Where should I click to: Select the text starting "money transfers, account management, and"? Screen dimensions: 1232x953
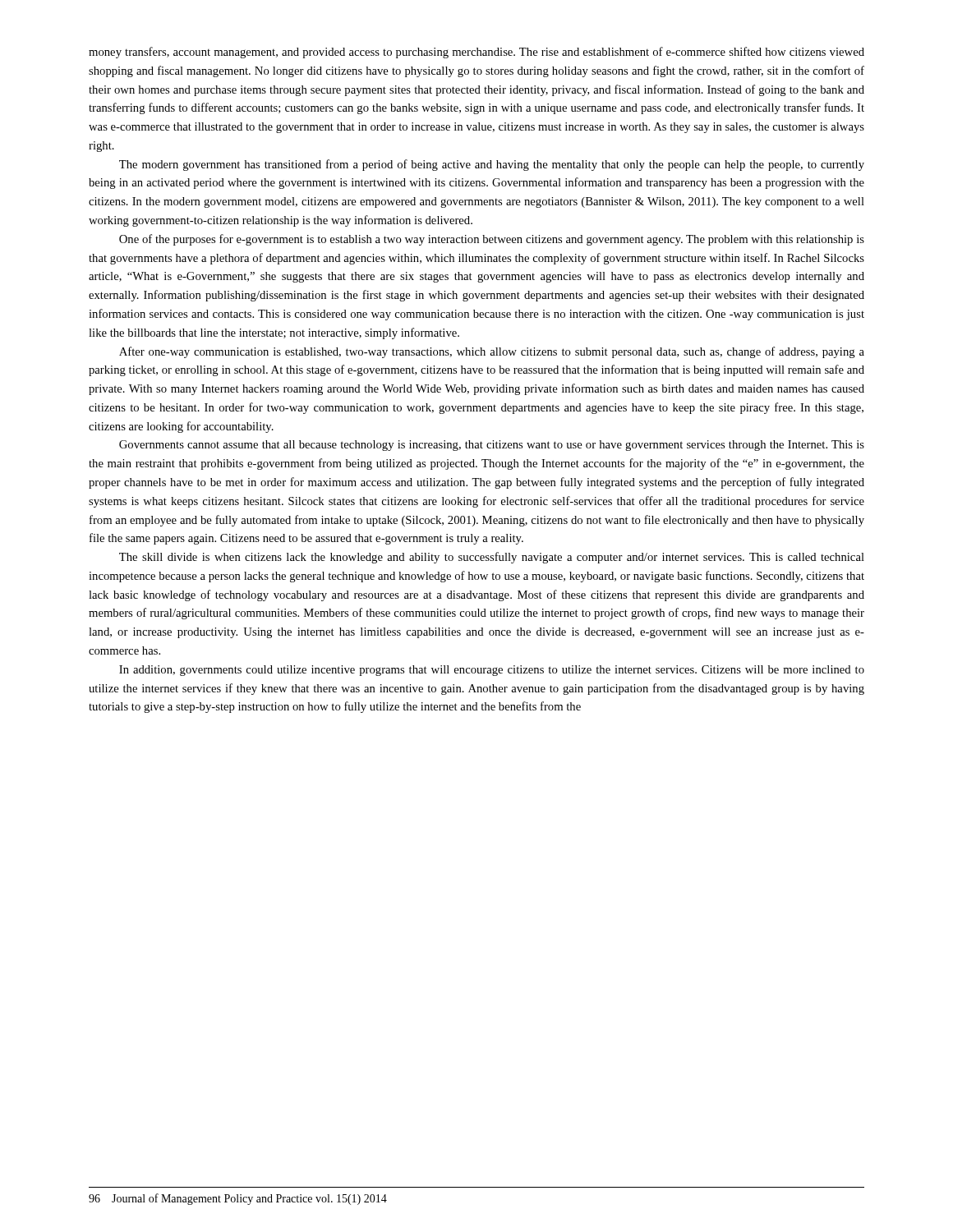click(476, 380)
